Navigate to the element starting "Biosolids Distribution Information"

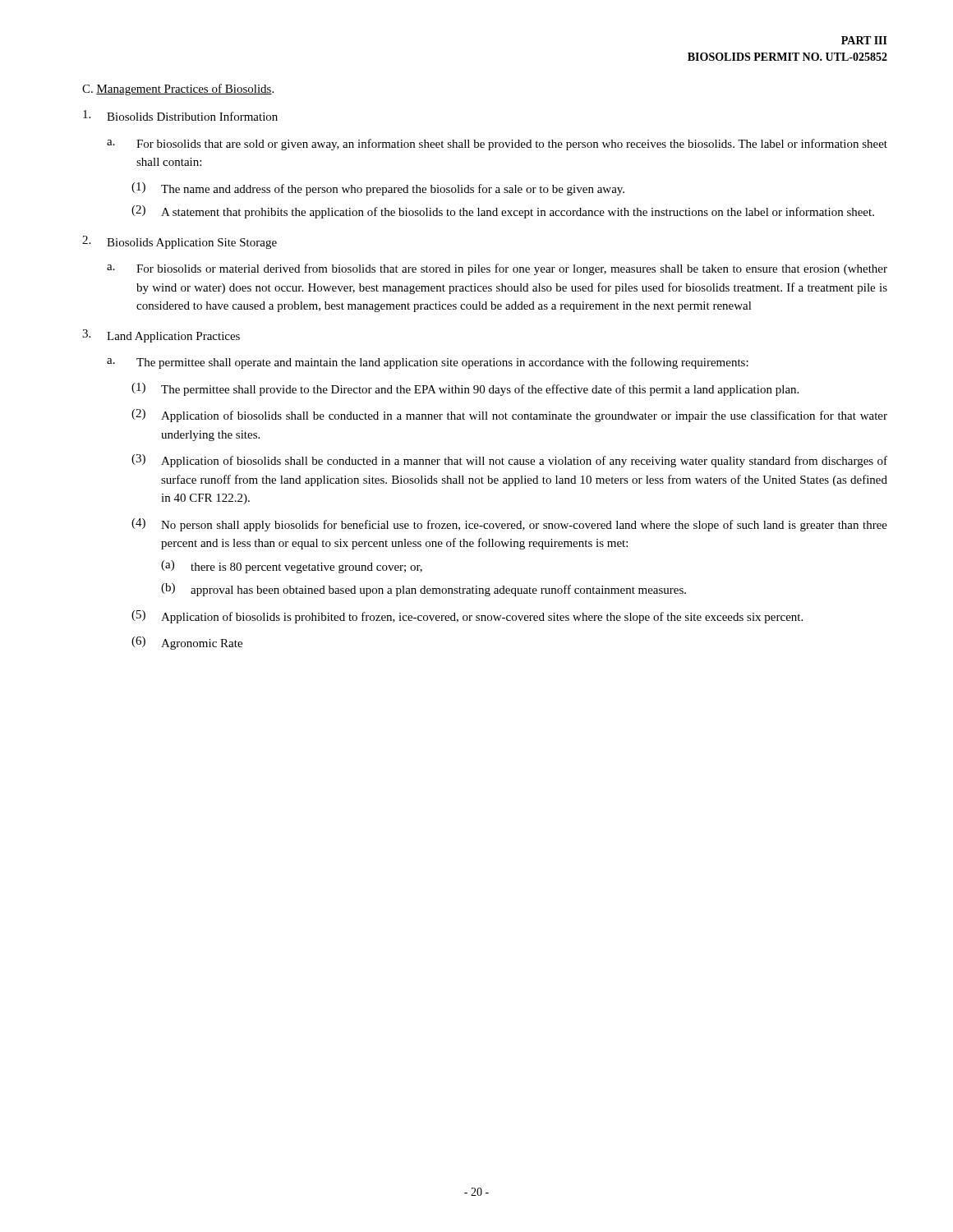click(x=180, y=115)
